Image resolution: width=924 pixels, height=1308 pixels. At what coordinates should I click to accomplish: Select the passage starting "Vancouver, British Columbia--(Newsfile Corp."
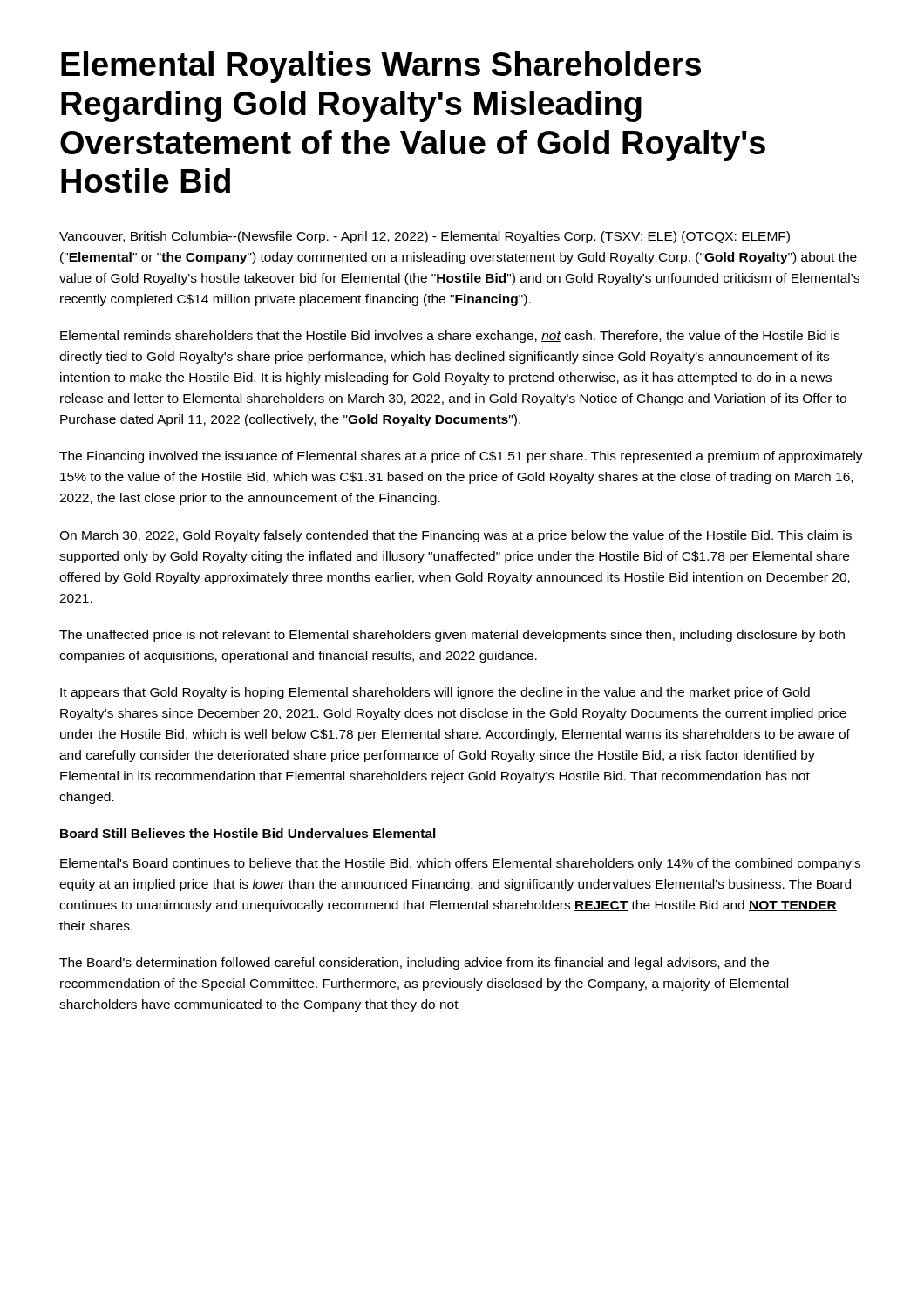(460, 268)
